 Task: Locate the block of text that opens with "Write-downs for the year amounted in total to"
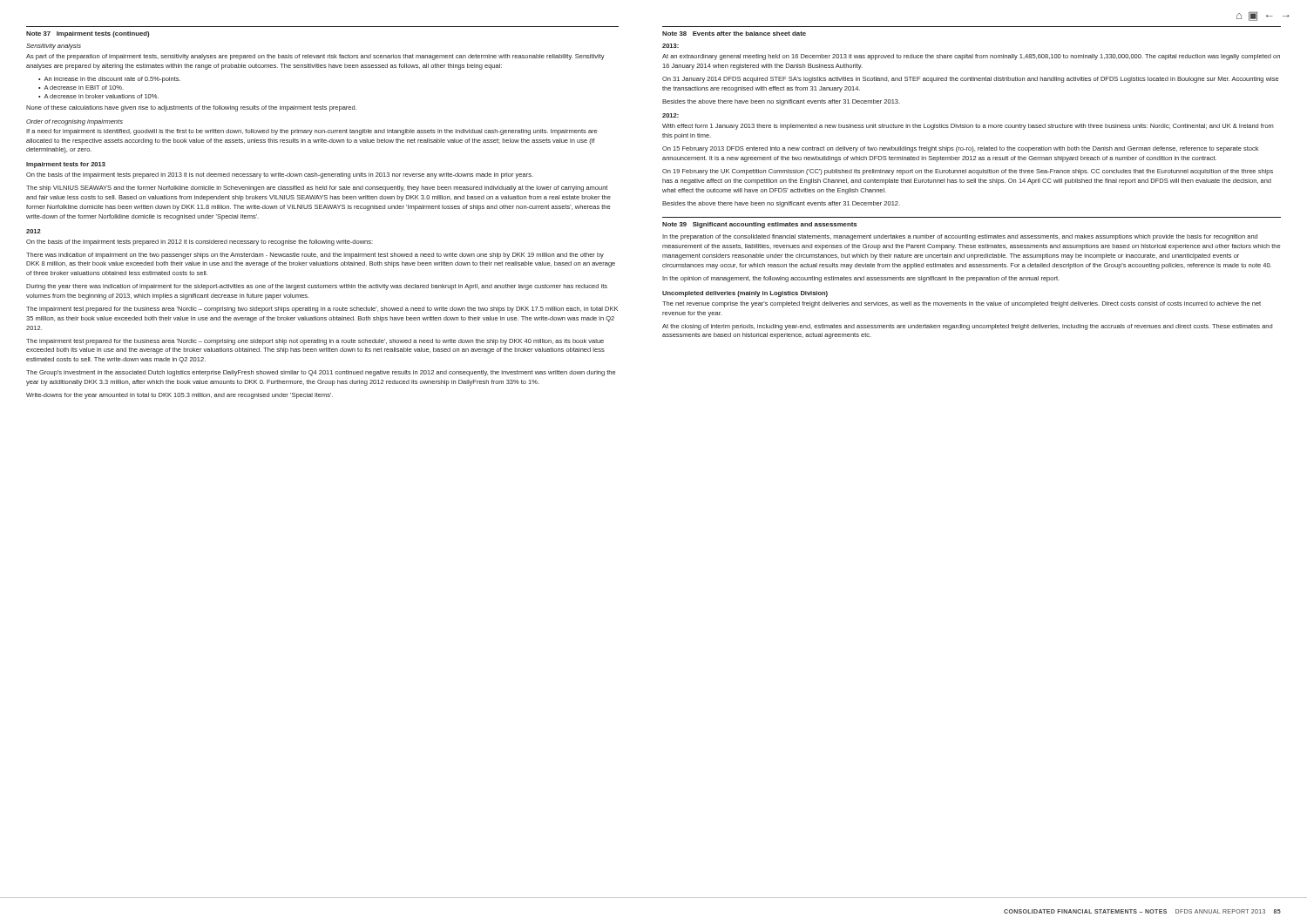(x=322, y=396)
